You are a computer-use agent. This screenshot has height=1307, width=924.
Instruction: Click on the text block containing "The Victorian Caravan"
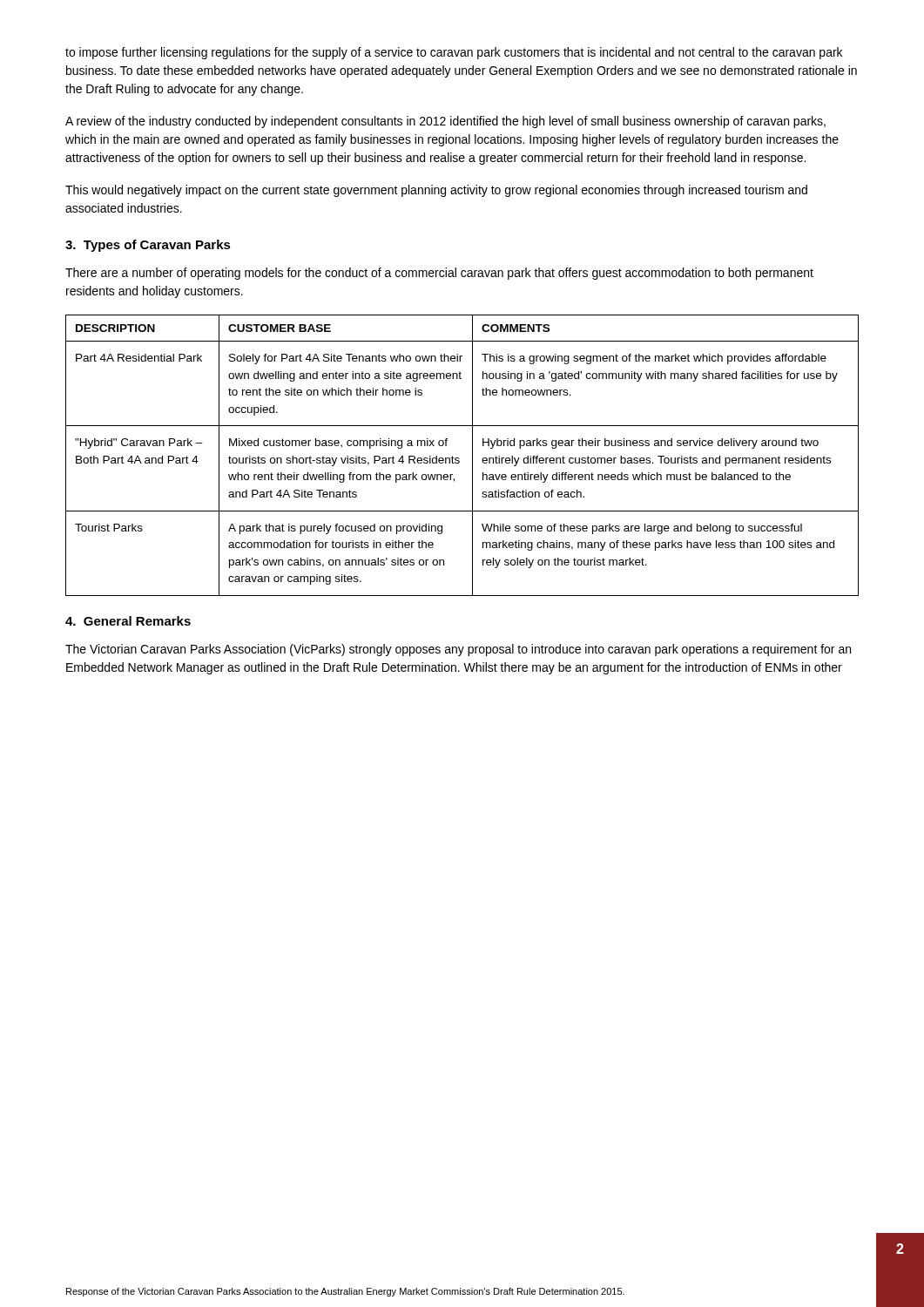coord(458,658)
